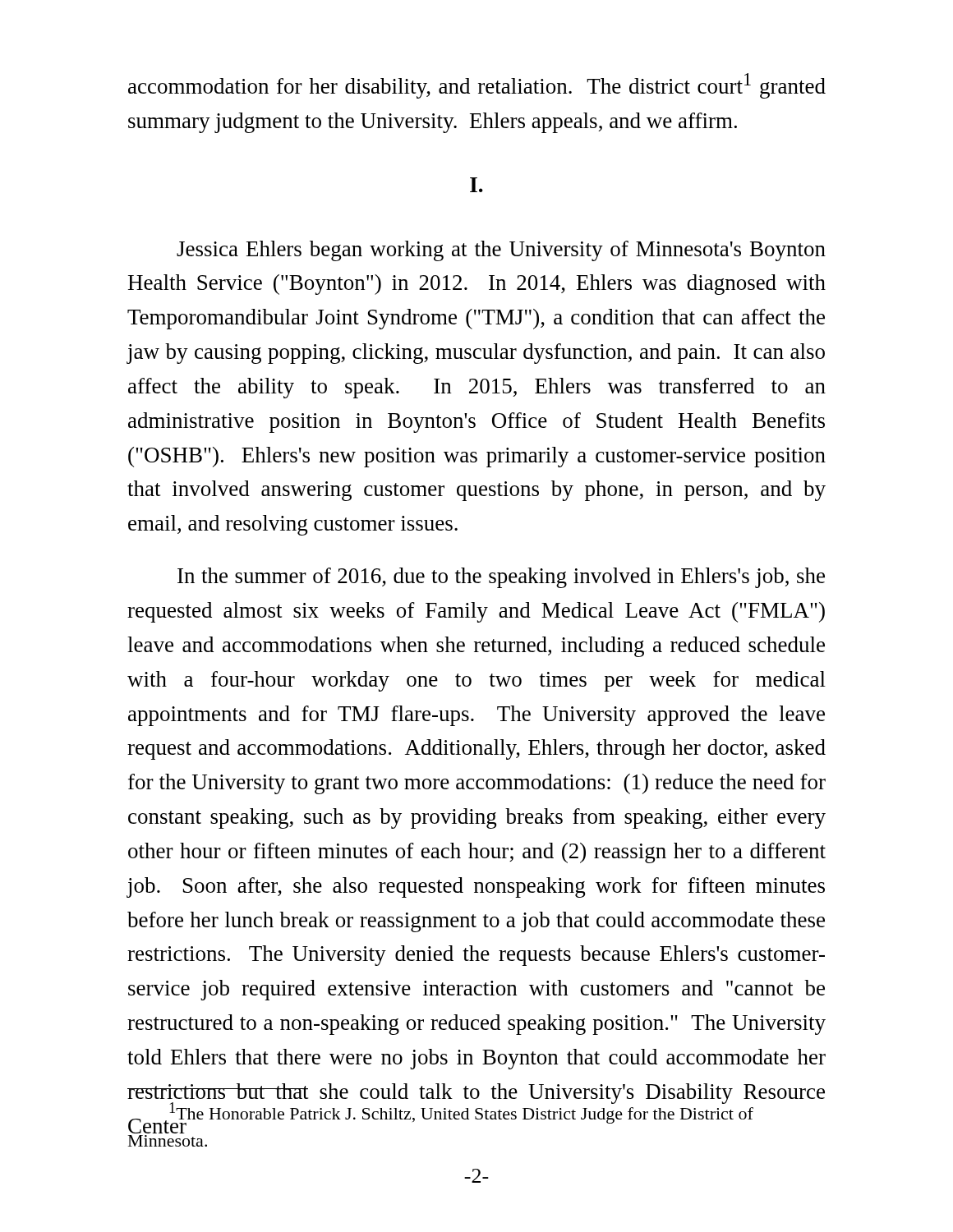Find the text block with the text "In the summer of 2016, due"

tap(476, 852)
